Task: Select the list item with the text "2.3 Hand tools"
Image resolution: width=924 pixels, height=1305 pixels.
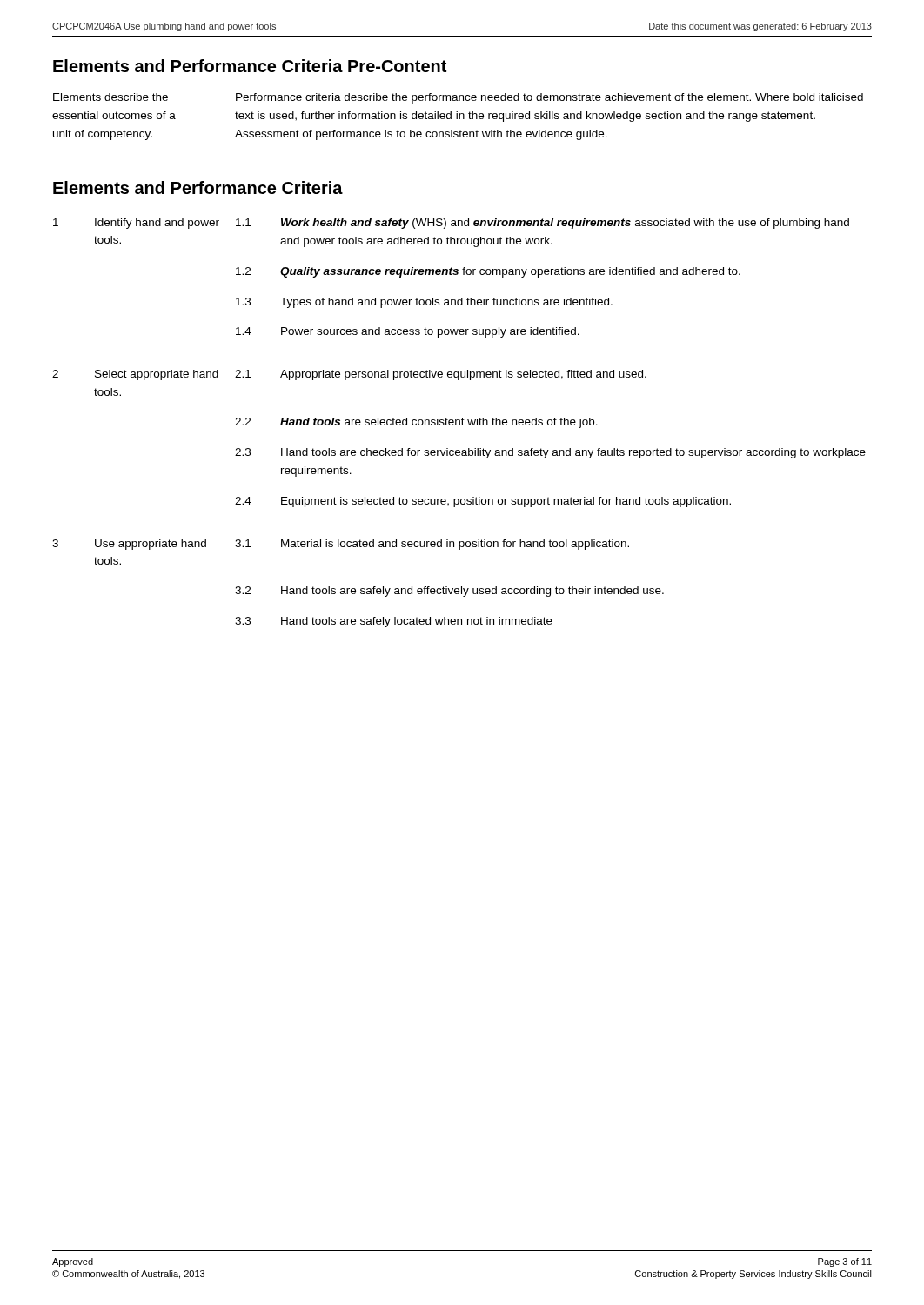Action: [x=553, y=462]
